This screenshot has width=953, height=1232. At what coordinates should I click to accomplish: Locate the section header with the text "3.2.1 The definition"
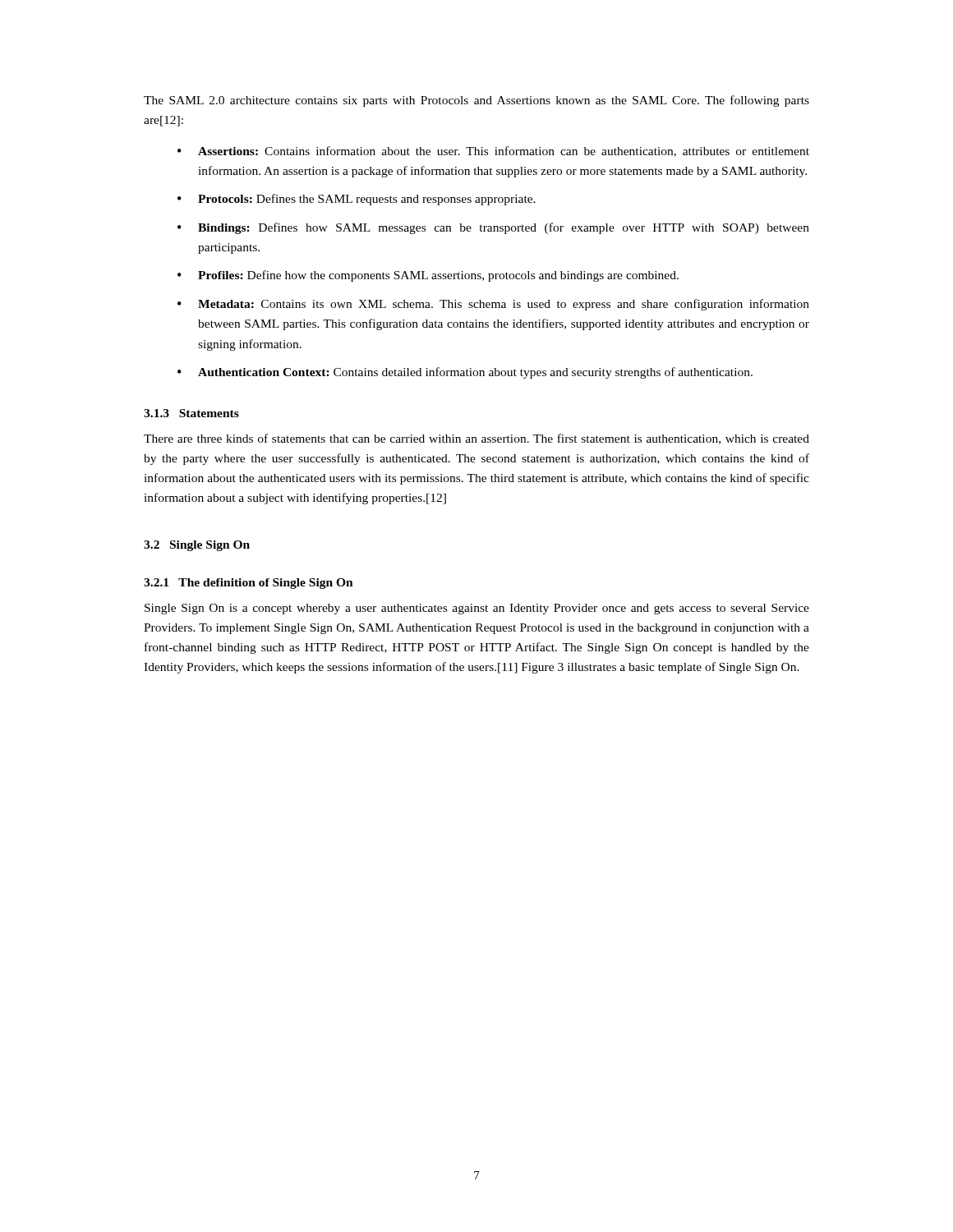248,582
